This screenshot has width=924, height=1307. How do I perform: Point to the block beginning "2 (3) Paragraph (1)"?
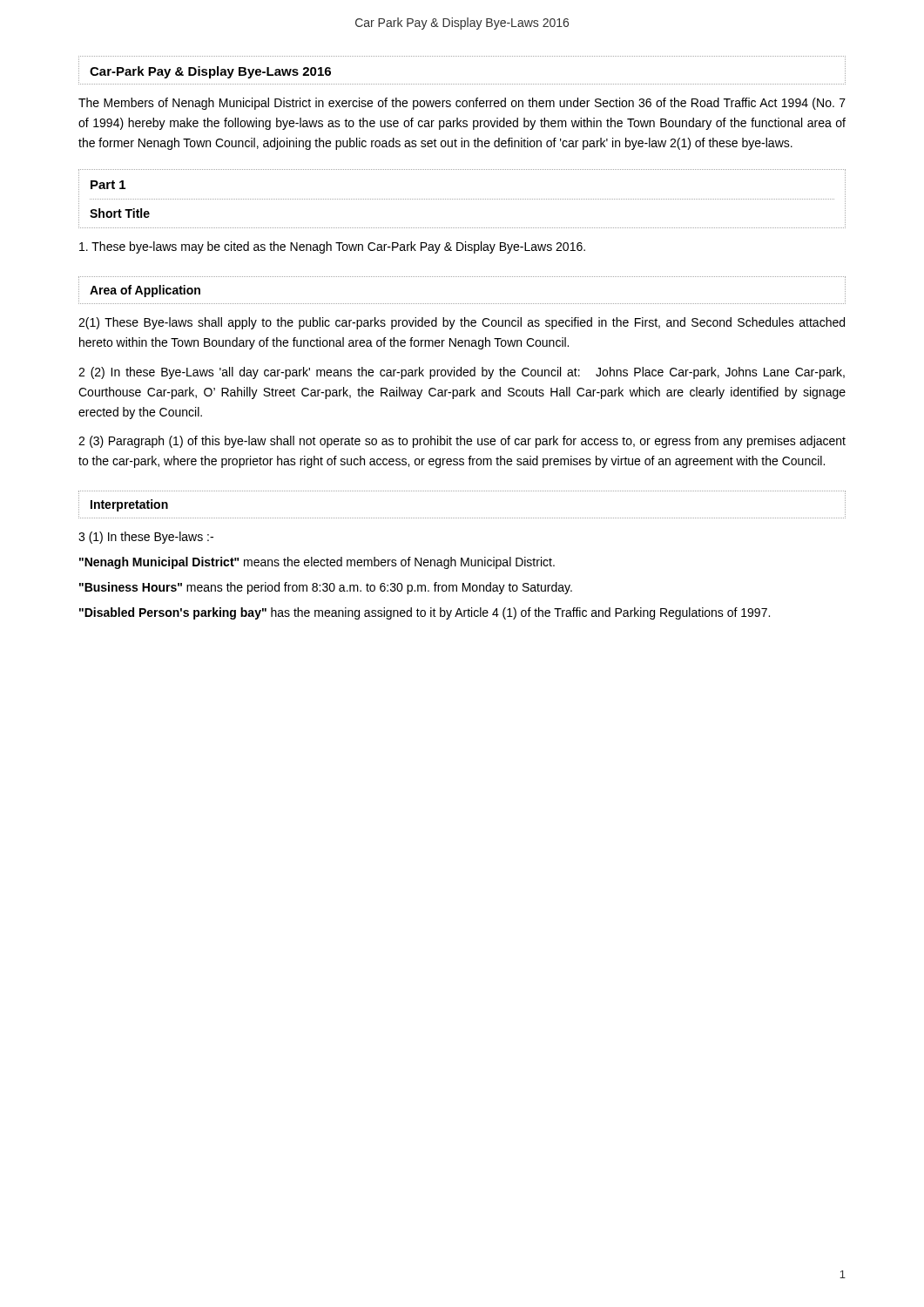462,451
